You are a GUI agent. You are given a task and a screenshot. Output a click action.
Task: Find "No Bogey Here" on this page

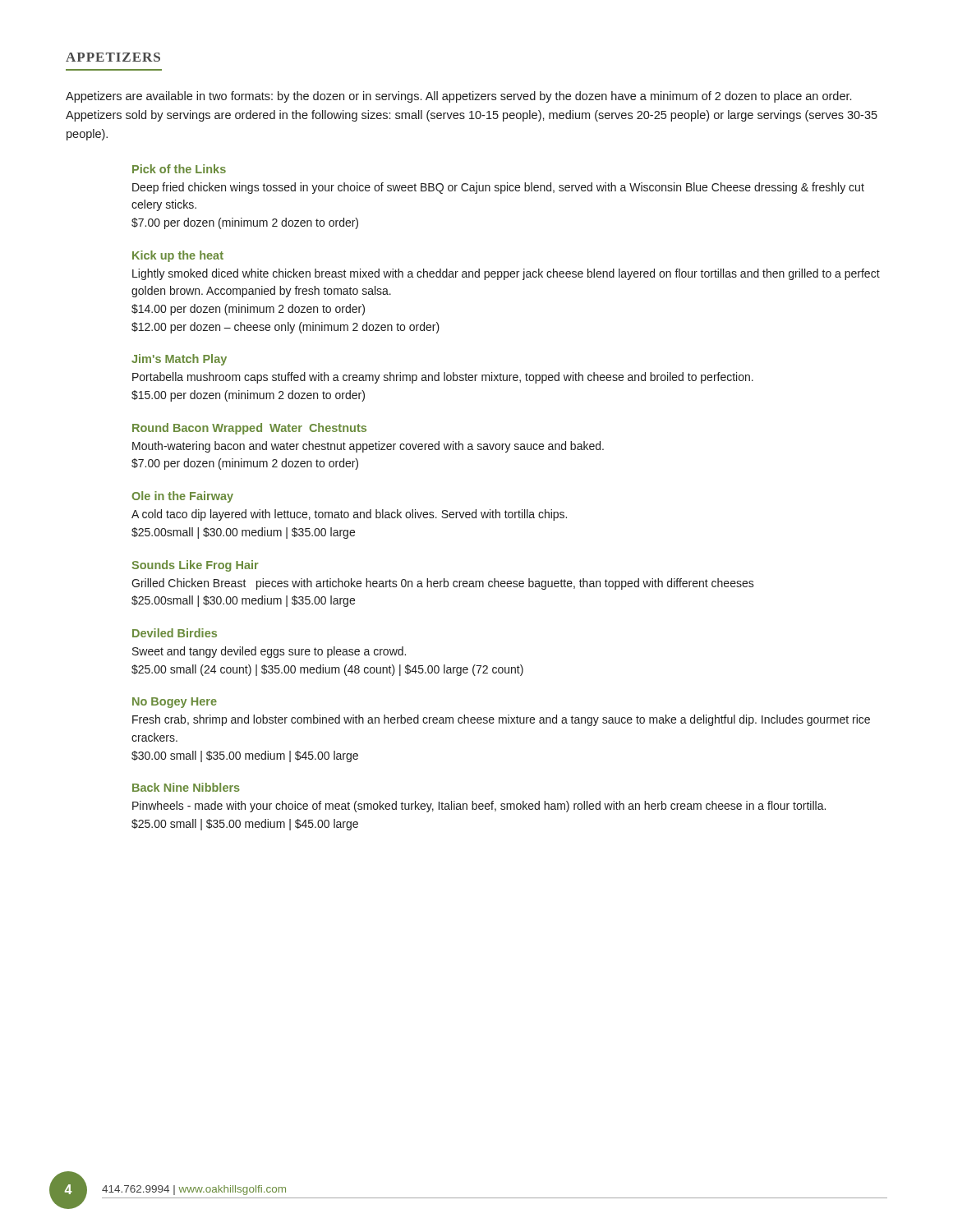pyautogui.click(x=174, y=702)
